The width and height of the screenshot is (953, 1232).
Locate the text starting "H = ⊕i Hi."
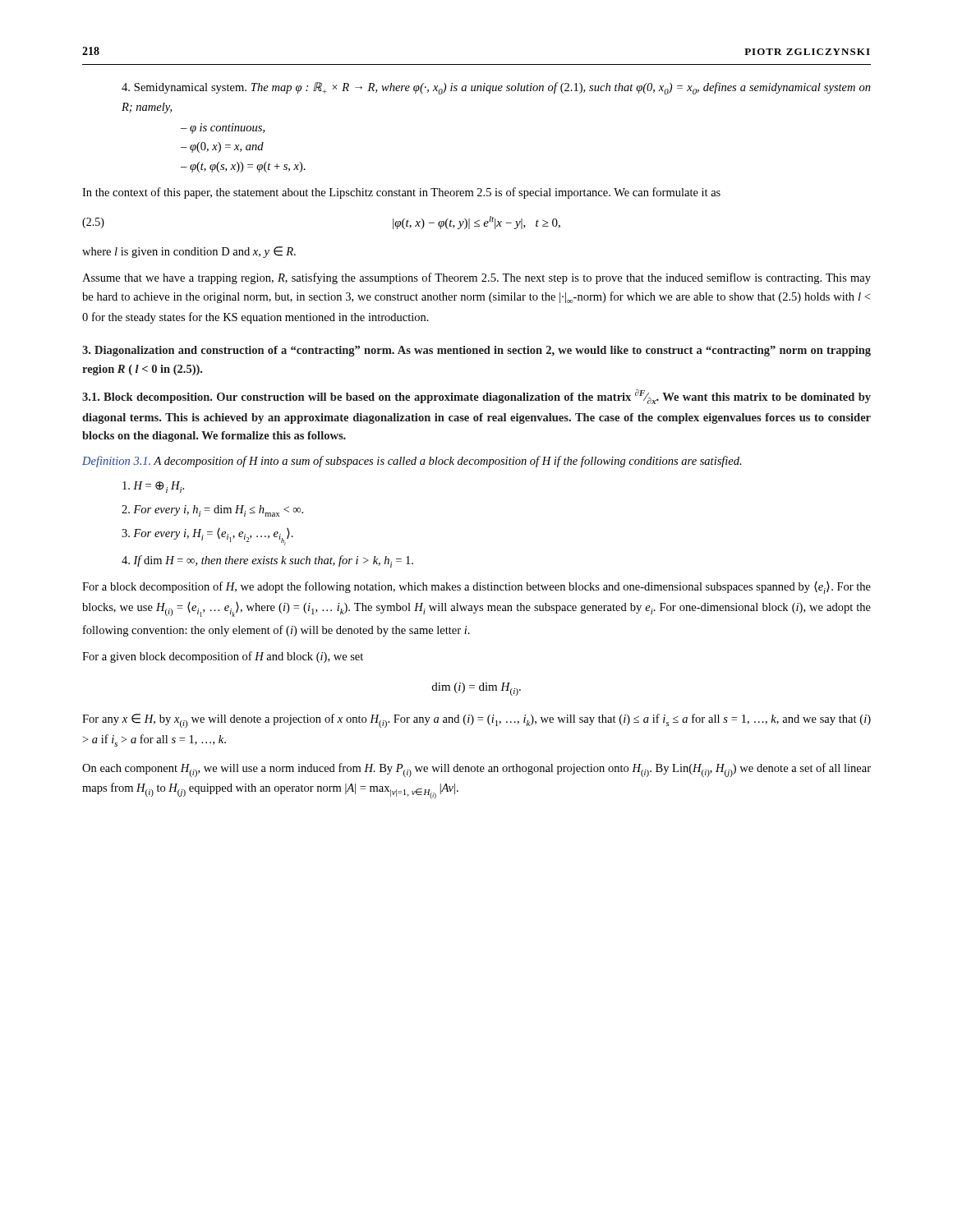tap(153, 487)
